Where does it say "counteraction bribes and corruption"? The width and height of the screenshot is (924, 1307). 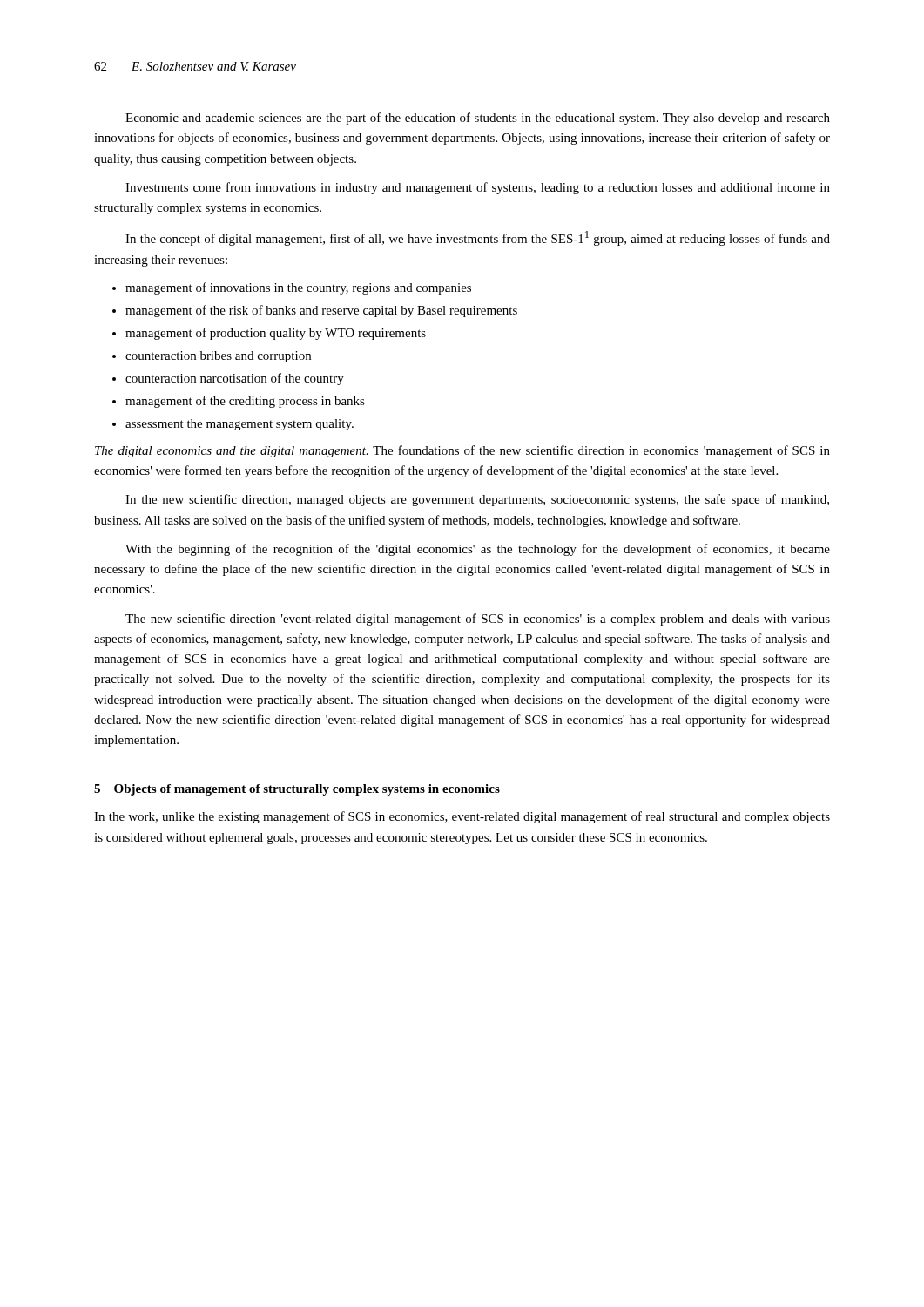point(218,355)
